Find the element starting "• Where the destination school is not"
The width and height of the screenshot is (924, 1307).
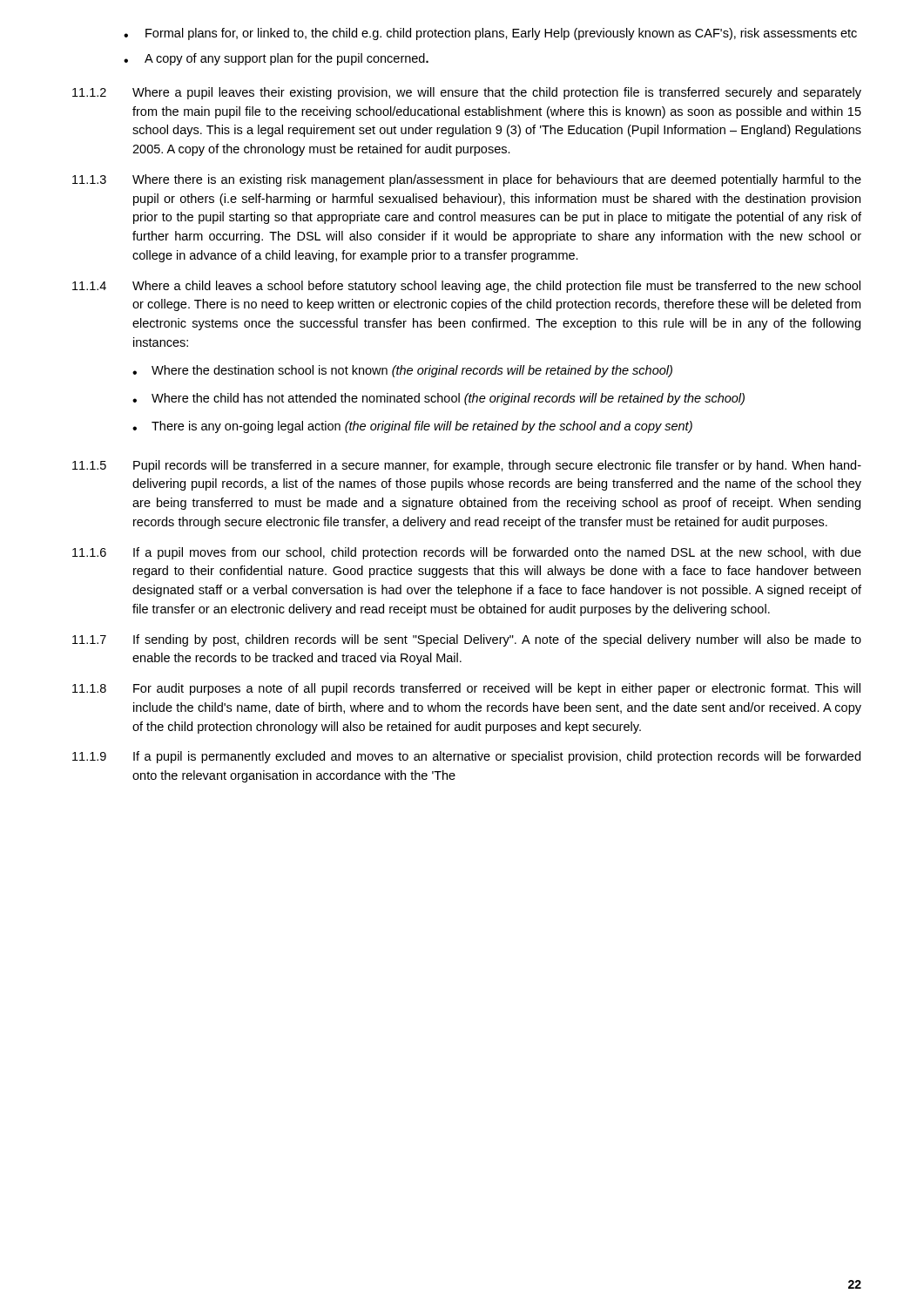pyautogui.click(x=497, y=372)
